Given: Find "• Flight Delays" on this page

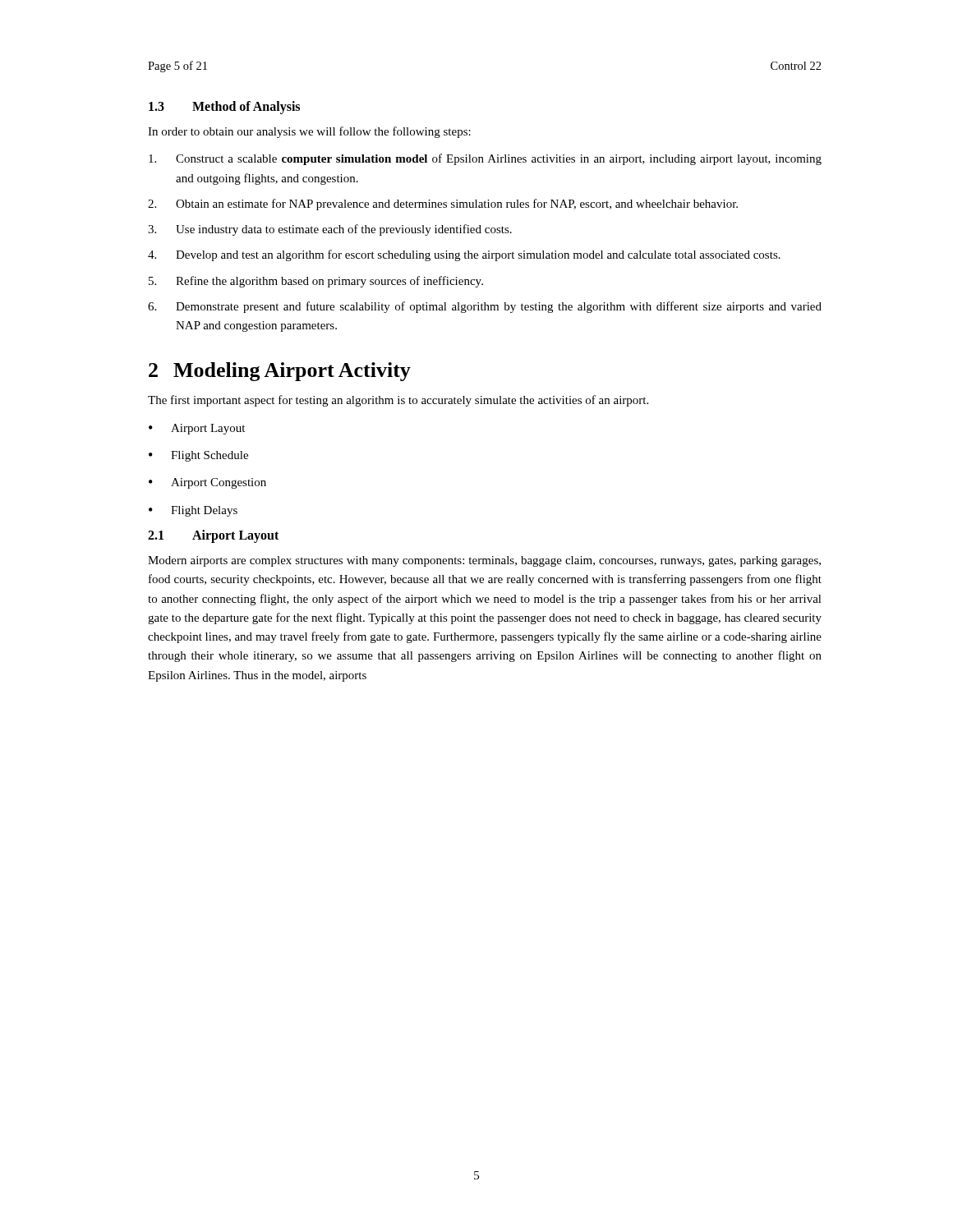Looking at the screenshot, I should 193,510.
